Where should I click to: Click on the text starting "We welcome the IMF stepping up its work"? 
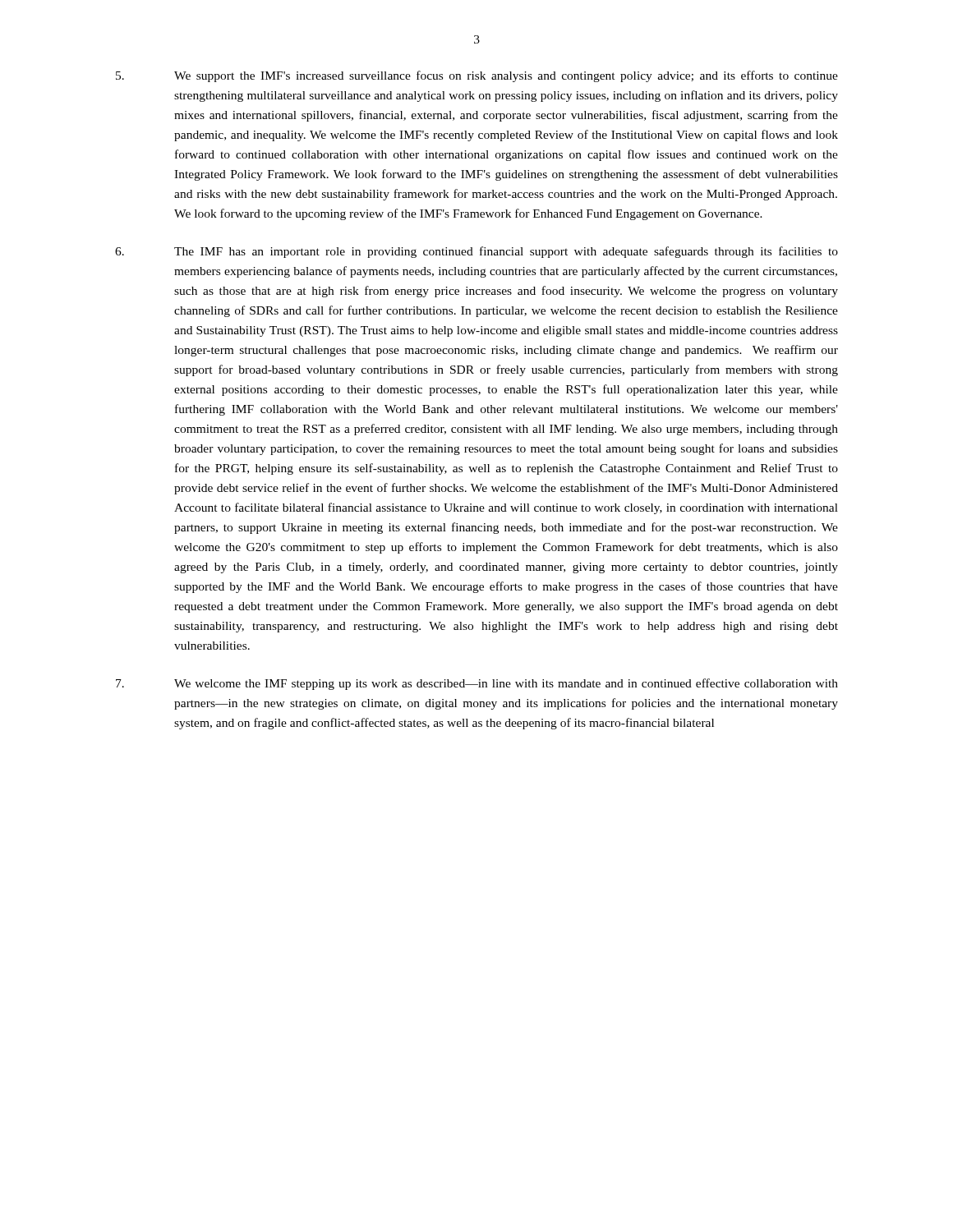click(476, 703)
